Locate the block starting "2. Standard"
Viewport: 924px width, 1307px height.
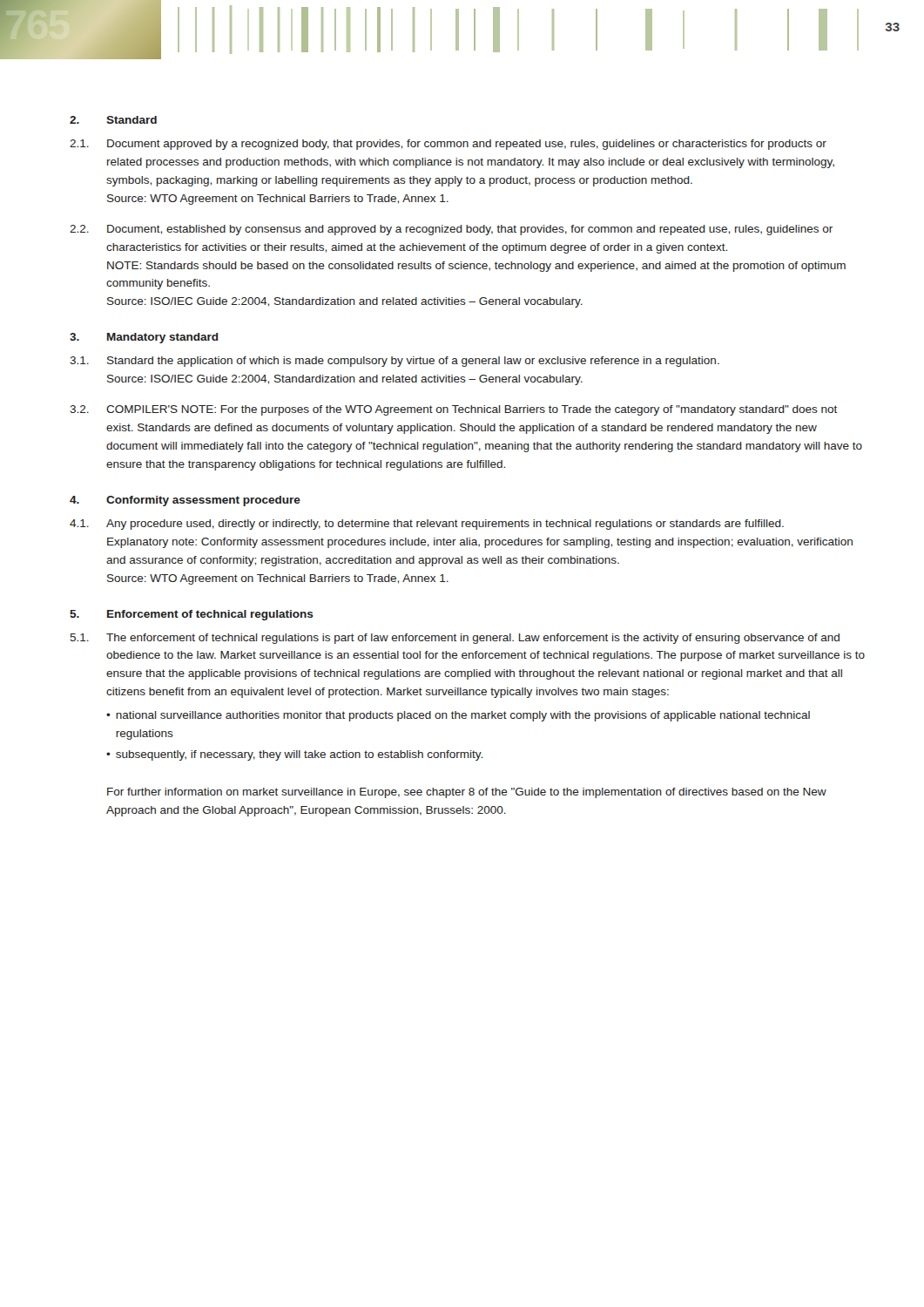(x=113, y=120)
